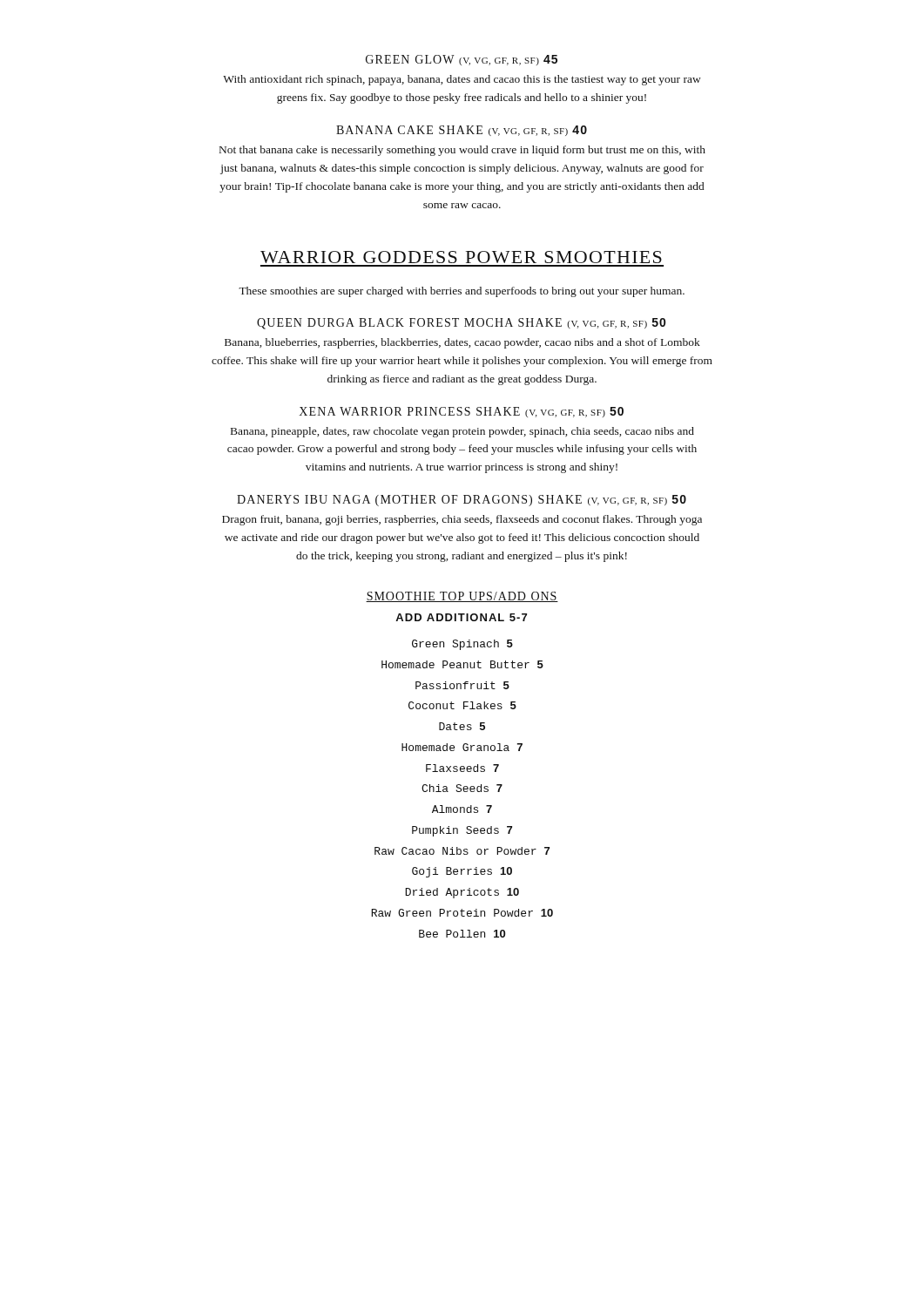
Task: Point to the block starting "Passionfruit 5"
Action: click(x=462, y=685)
